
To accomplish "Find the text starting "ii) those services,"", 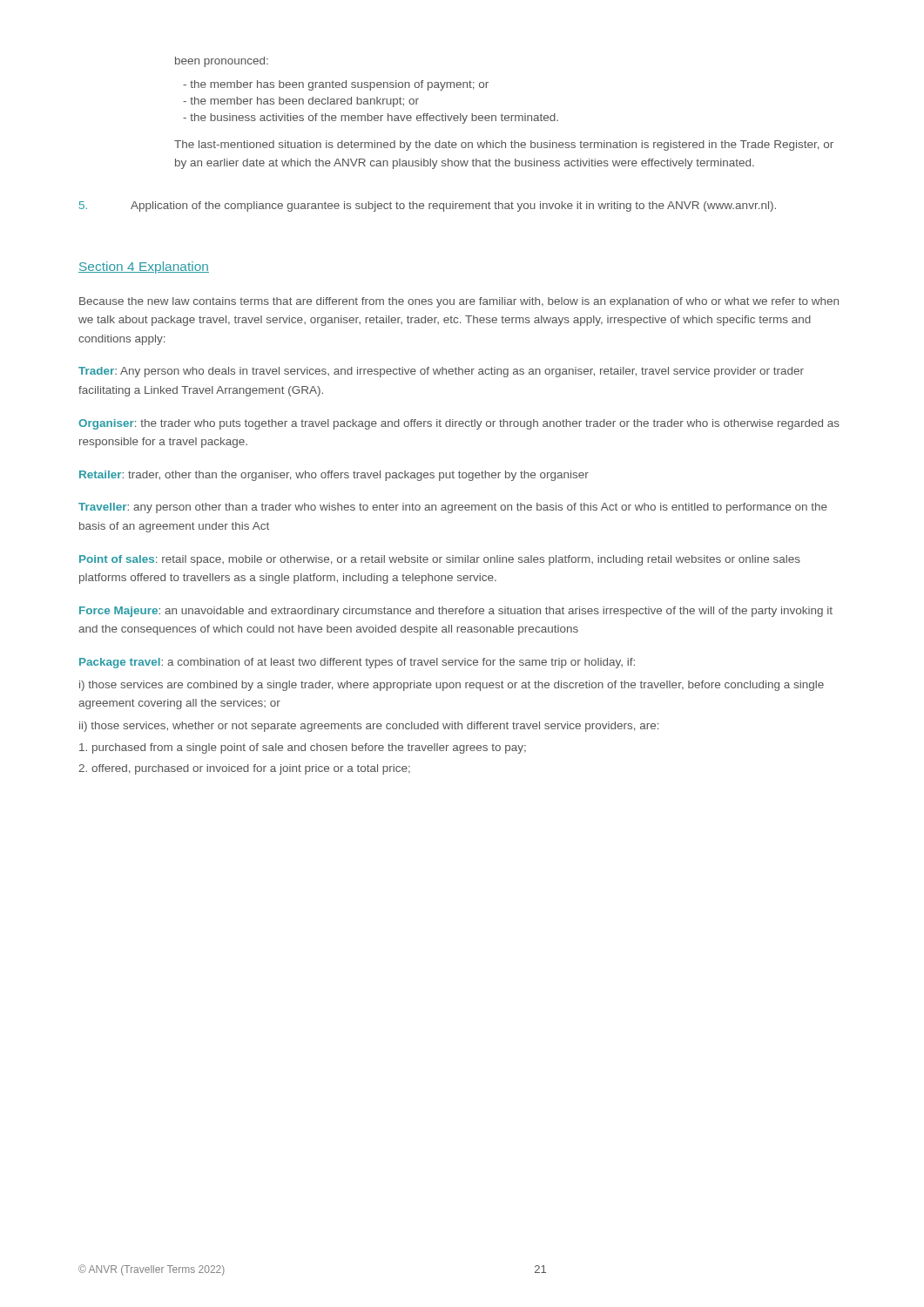I will [x=369, y=725].
